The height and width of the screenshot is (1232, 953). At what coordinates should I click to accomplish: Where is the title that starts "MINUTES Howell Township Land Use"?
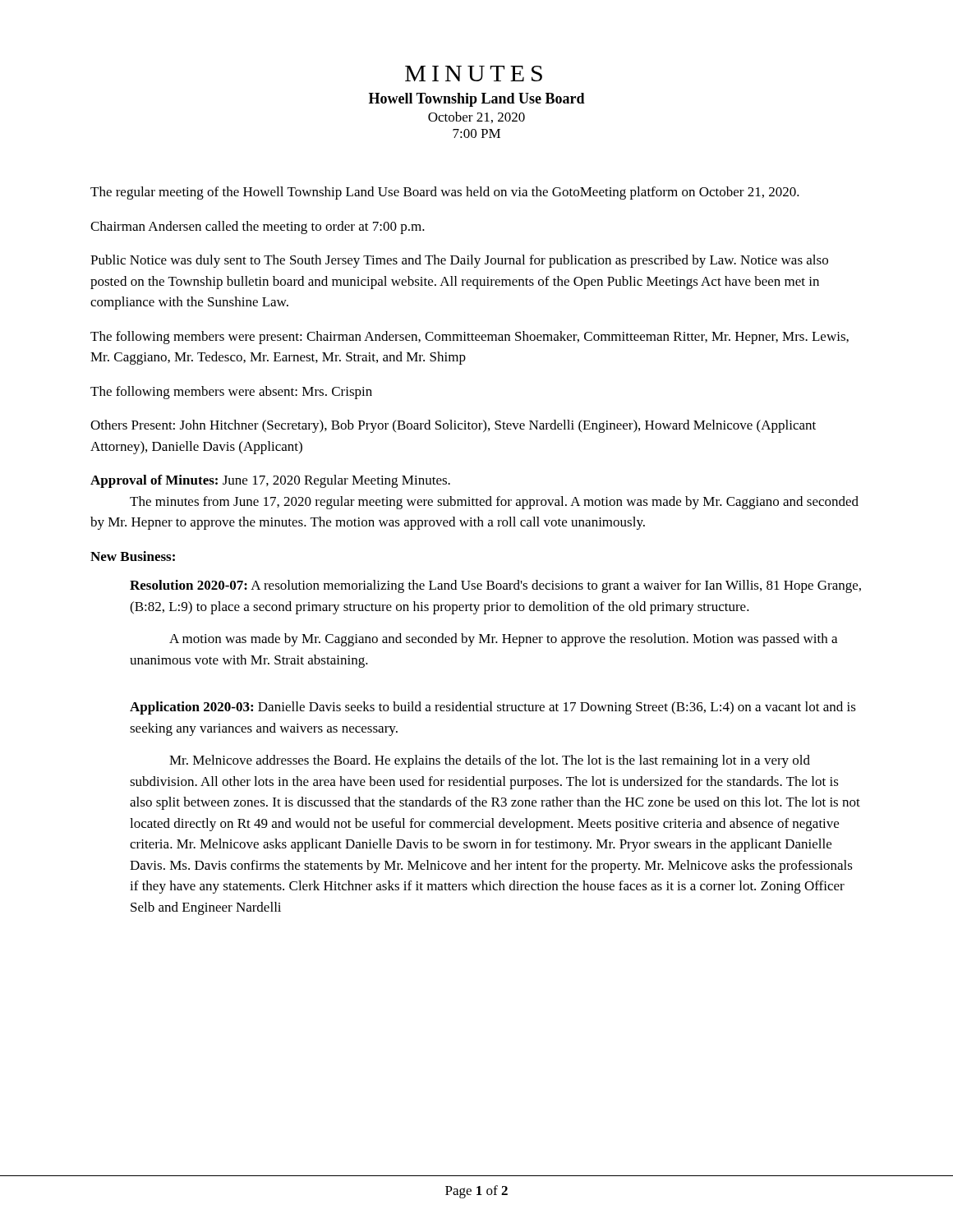476,101
